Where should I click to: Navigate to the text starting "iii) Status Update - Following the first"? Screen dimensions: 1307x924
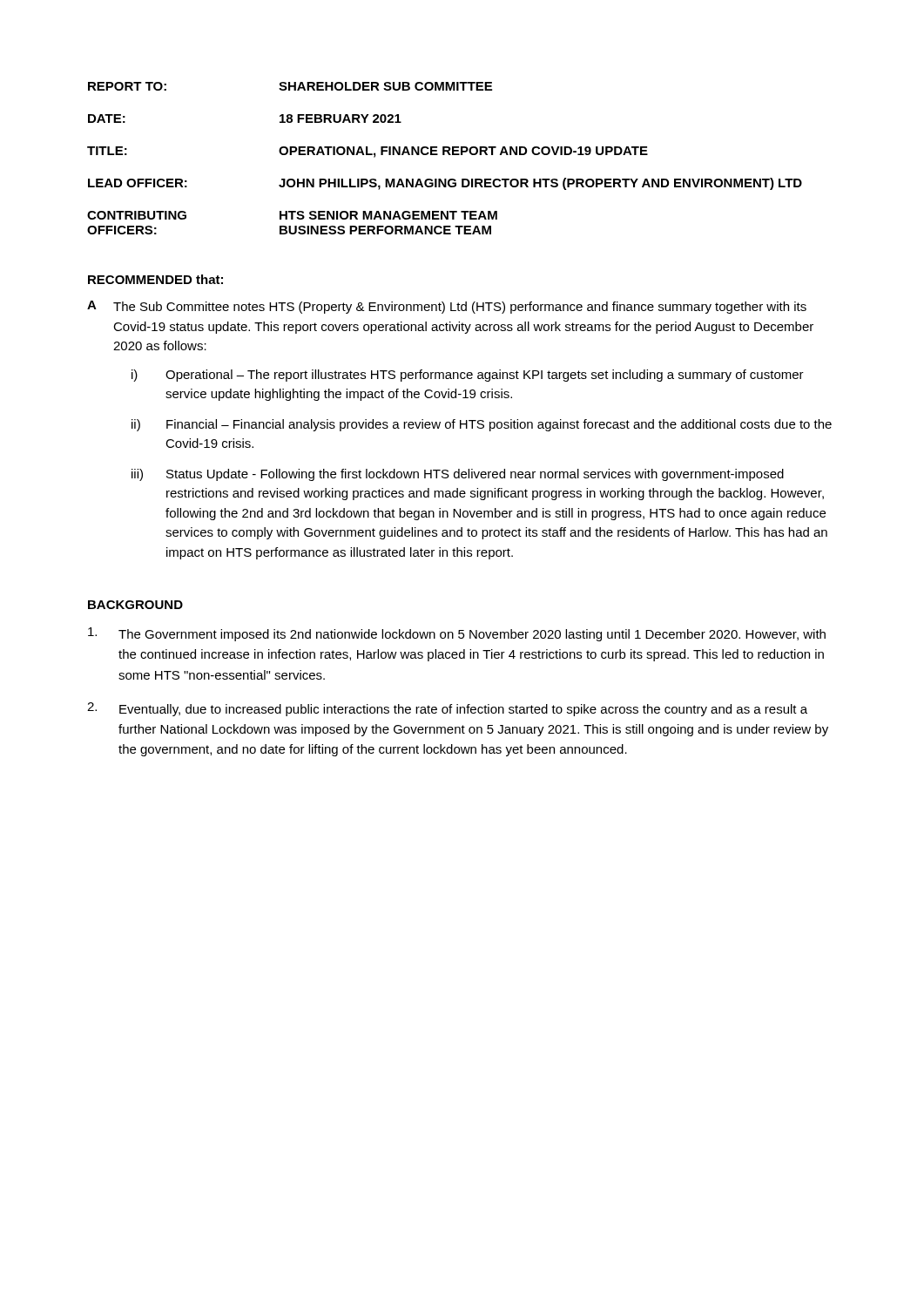(484, 513)
